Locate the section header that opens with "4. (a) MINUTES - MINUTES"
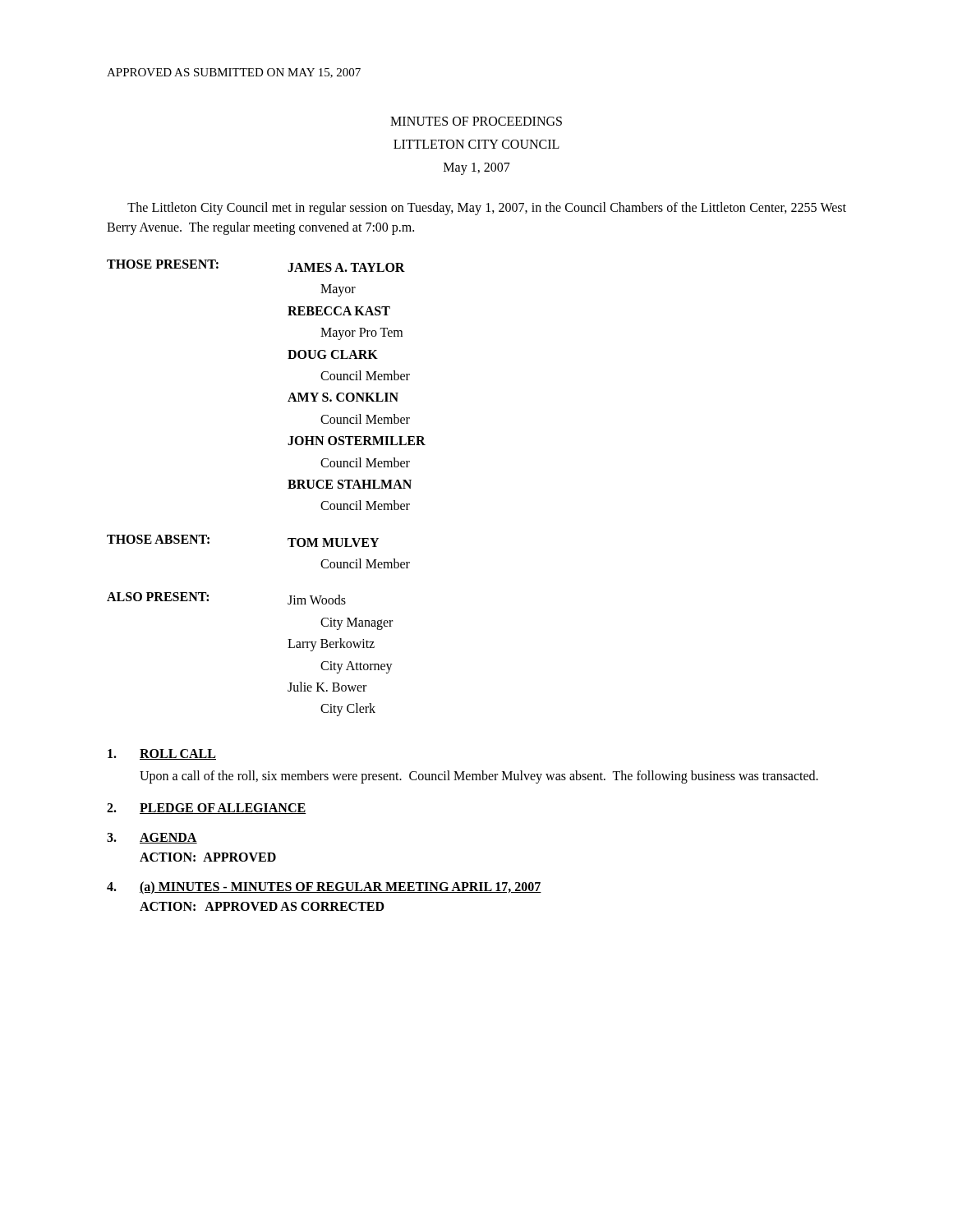 click(x=476, y=897)
